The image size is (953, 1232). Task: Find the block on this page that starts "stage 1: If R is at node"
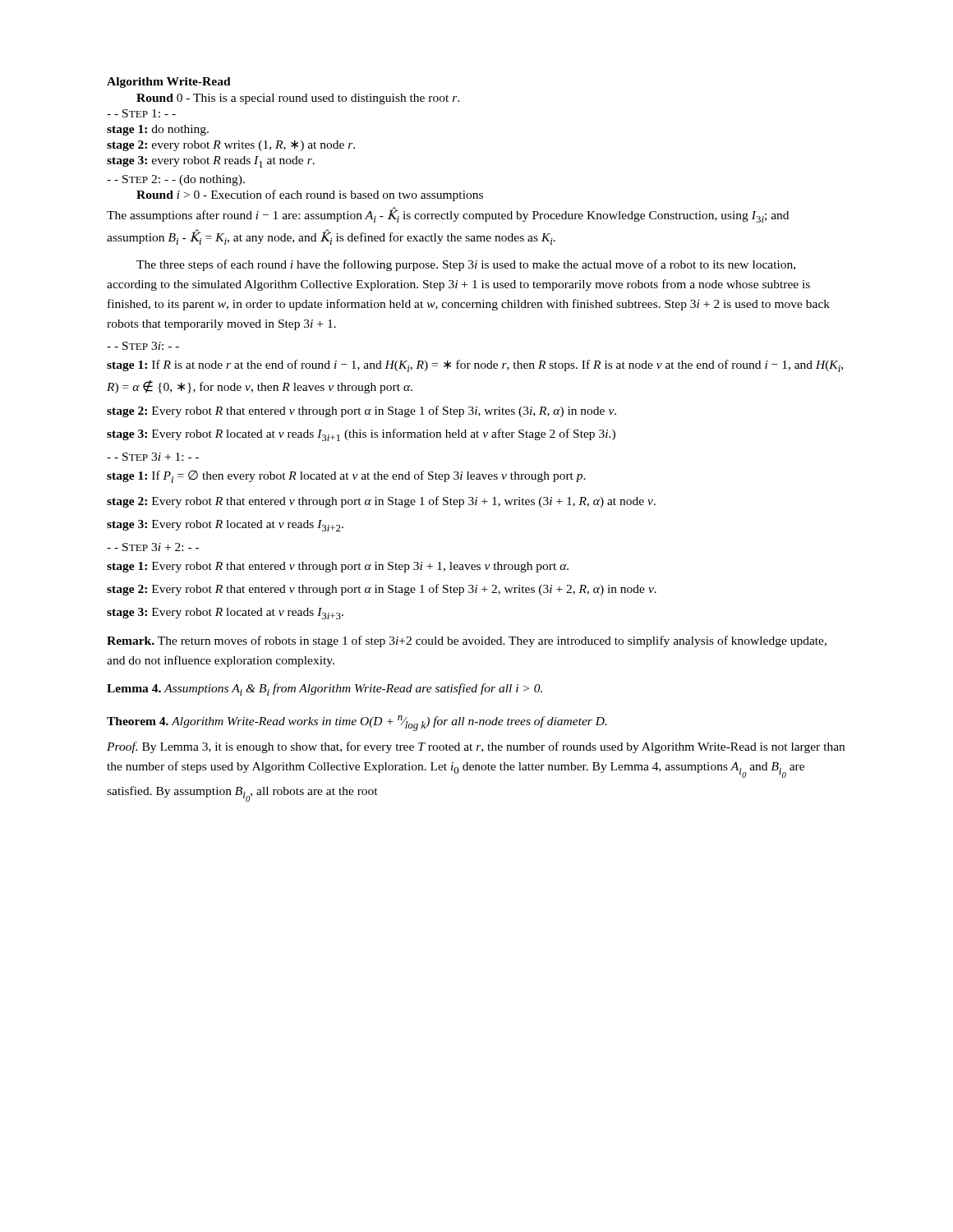[475, 376]
